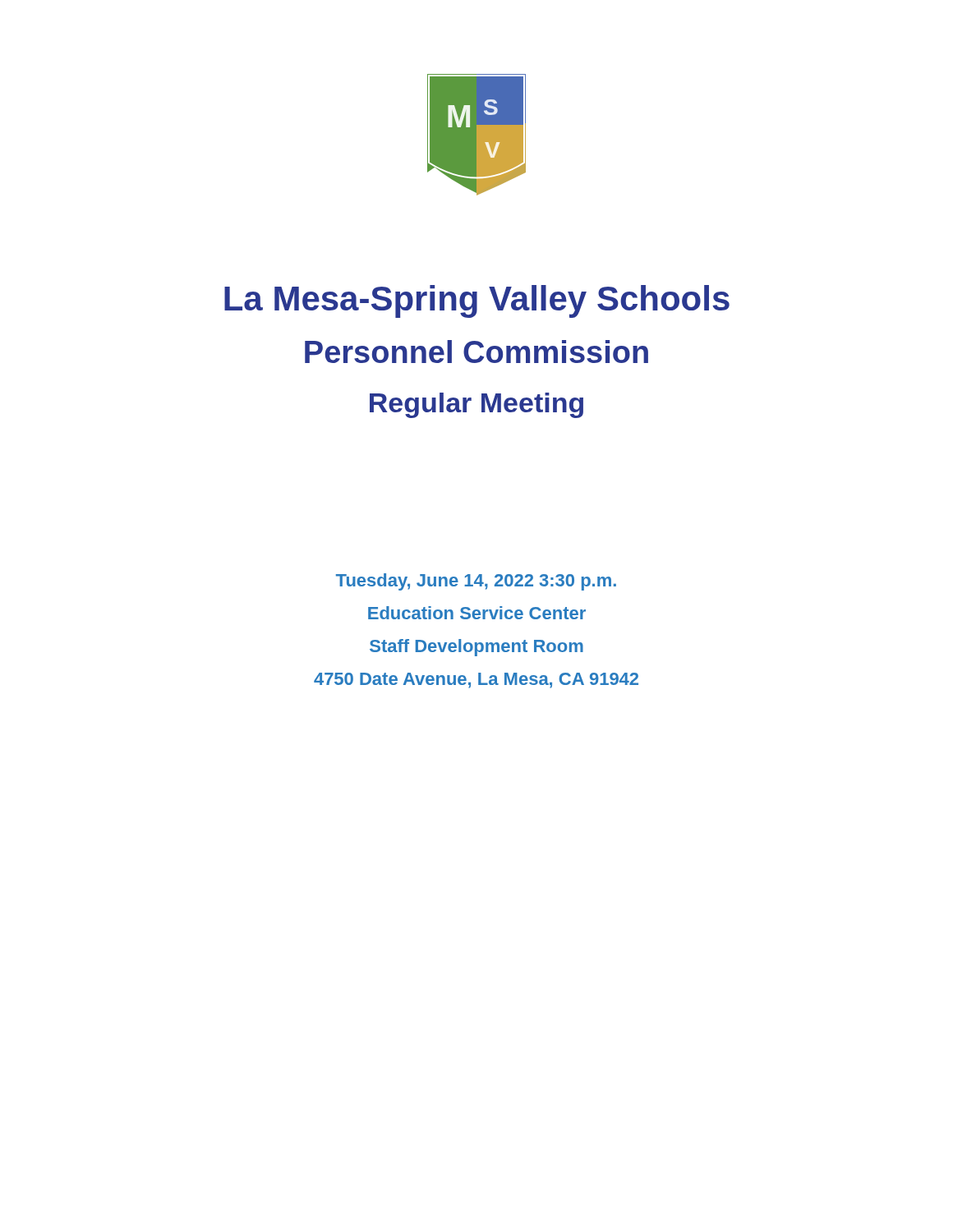Point to the block starting "La Mesa-Spring Valley Schools"
The height and width of the screenshot is (1232, 953).
point(476,349)
